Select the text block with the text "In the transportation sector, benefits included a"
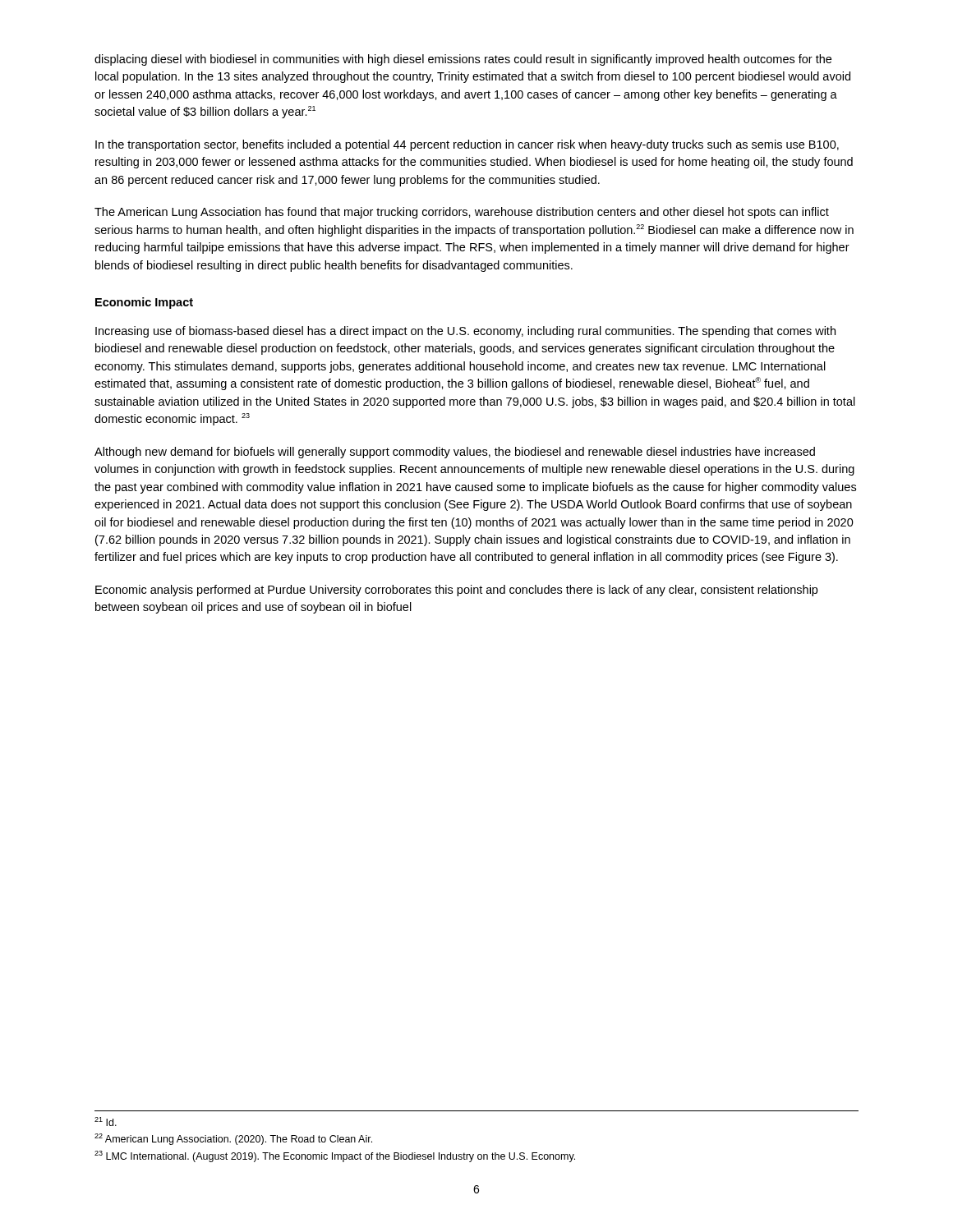The image size is (953, 1232). click(x=474, y=162)
